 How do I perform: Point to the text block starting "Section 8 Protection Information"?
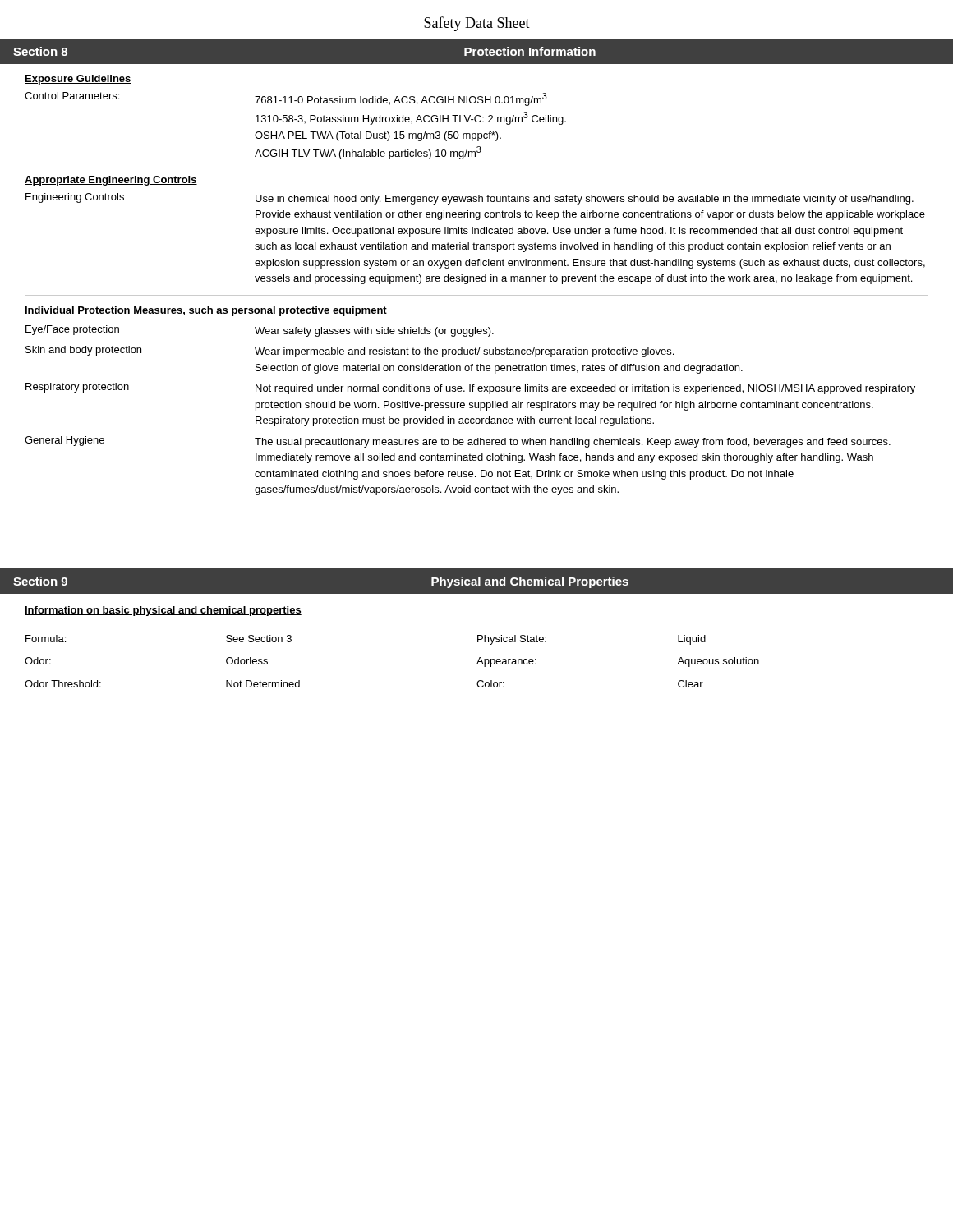[476, 51]
